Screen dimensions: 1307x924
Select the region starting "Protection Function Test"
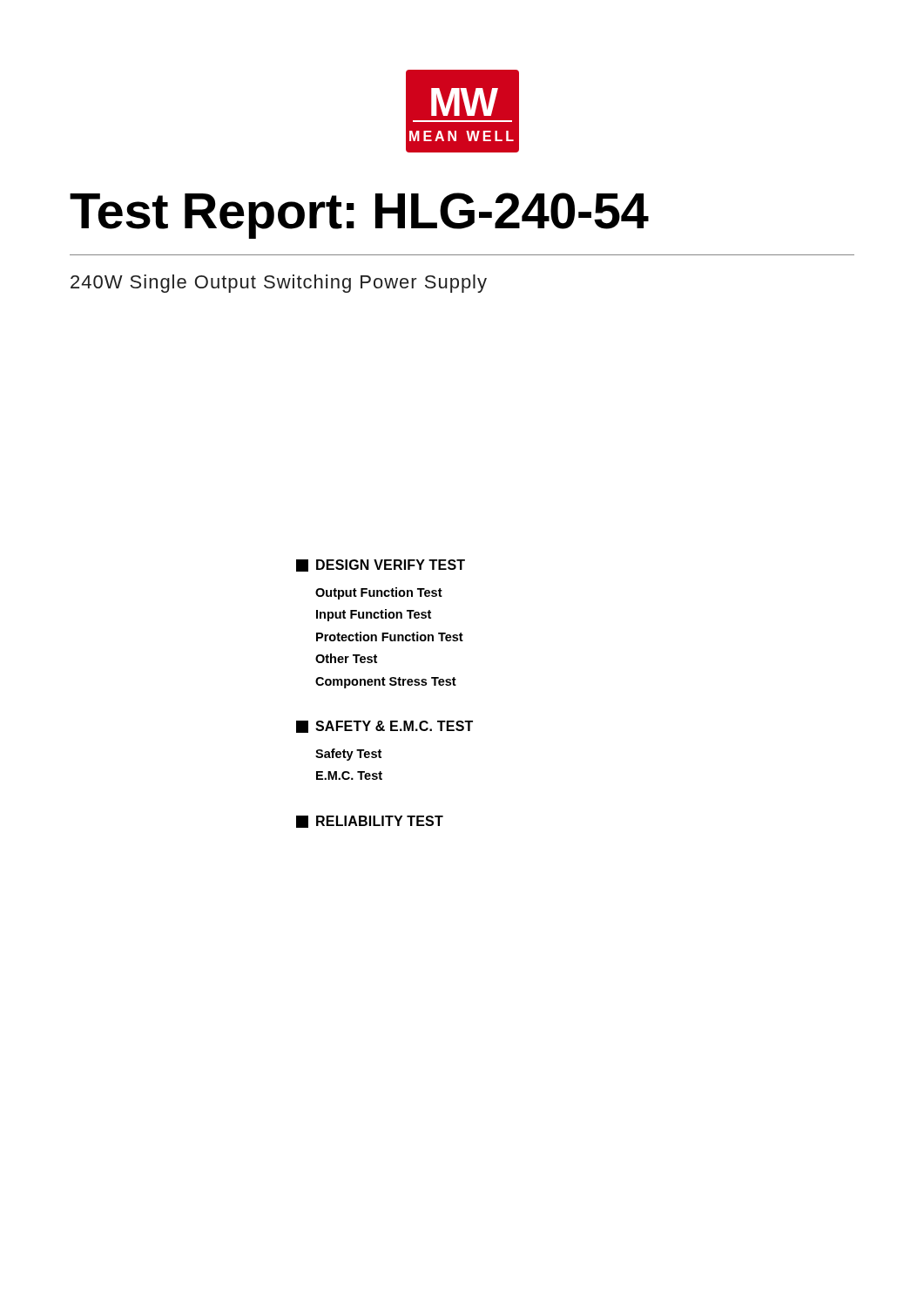[x=389, y=637]
